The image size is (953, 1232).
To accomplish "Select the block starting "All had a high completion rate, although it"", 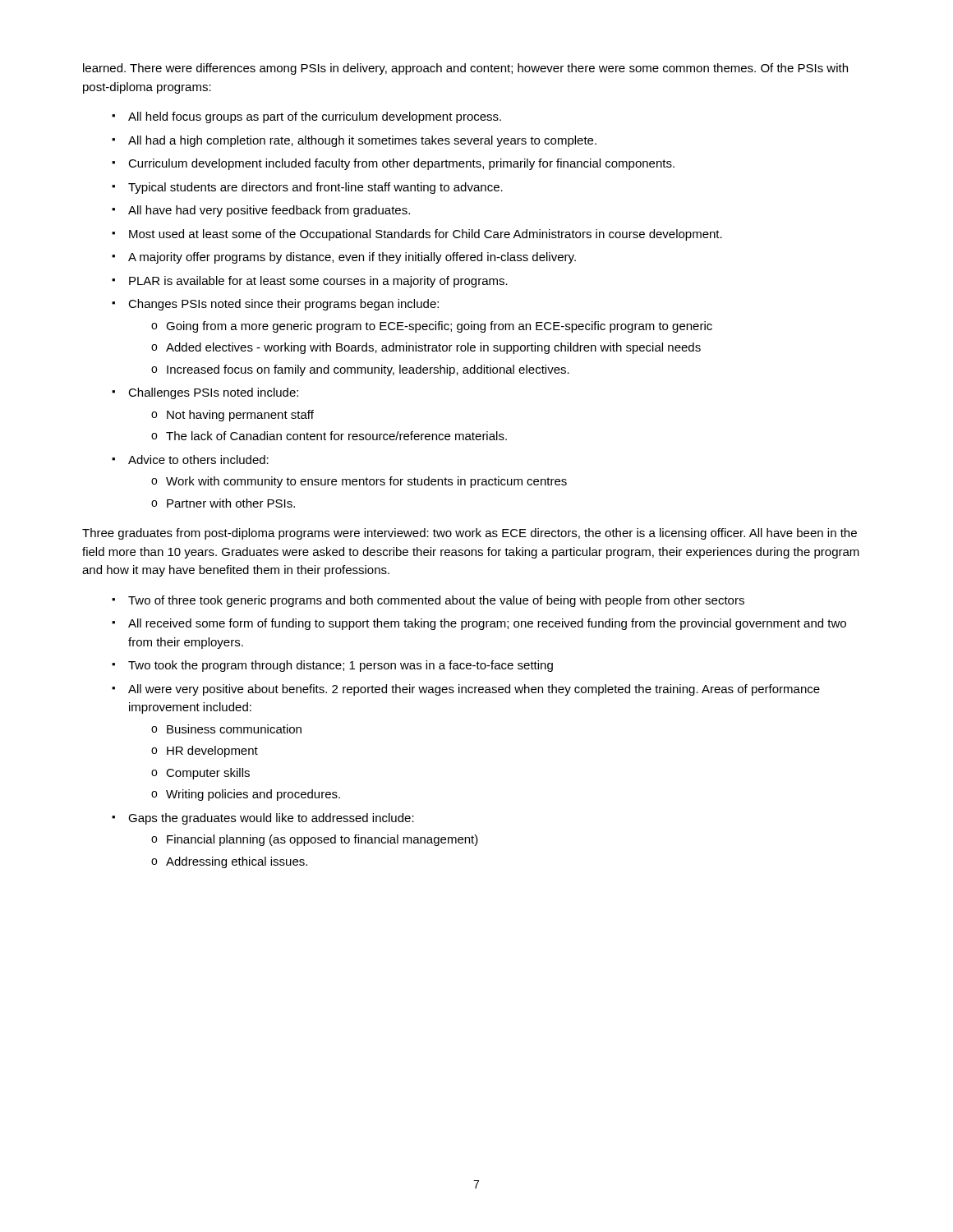I will point(363,140).
